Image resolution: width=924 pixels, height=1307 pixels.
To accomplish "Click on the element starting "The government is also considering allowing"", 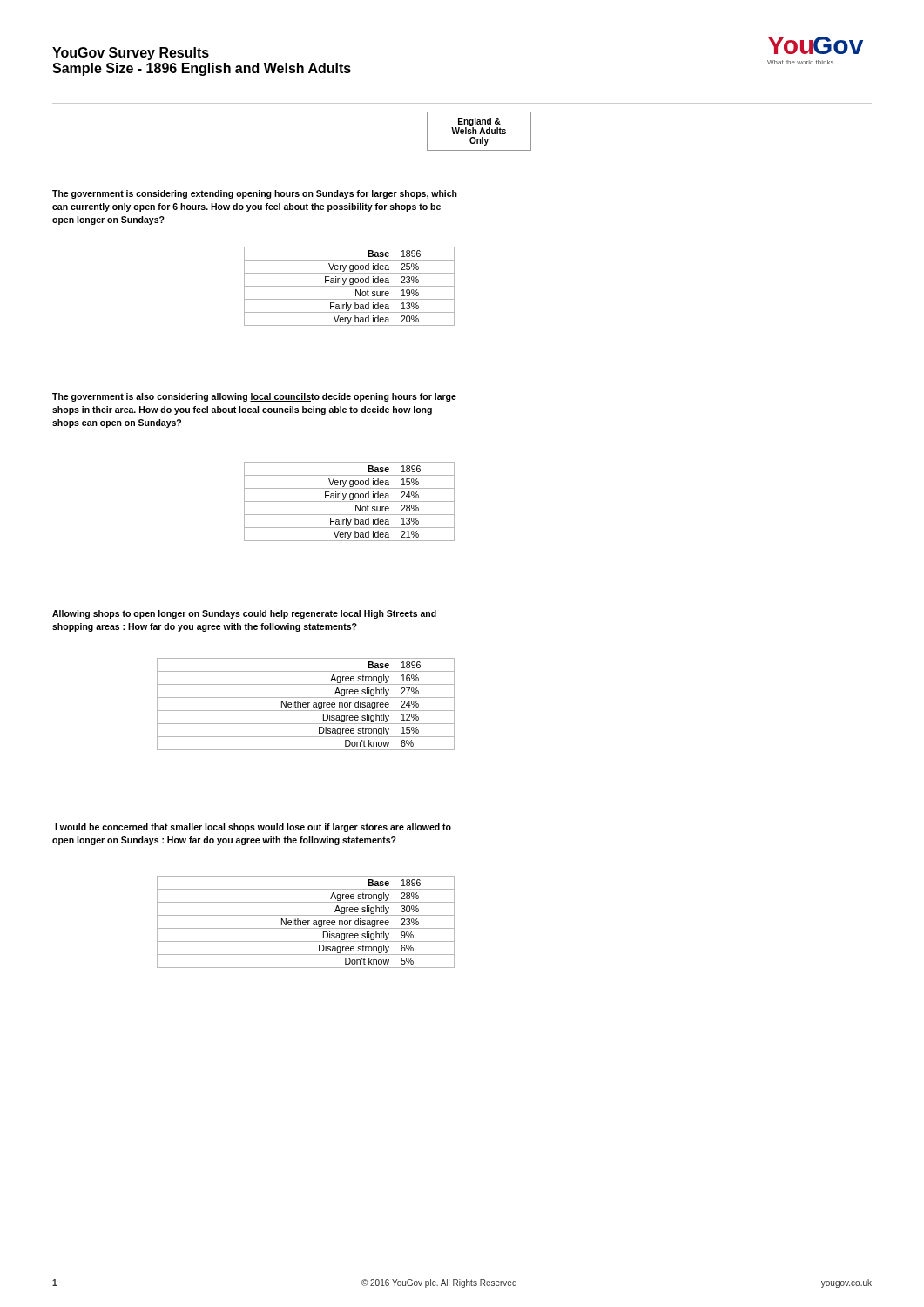I will [254, 410].
